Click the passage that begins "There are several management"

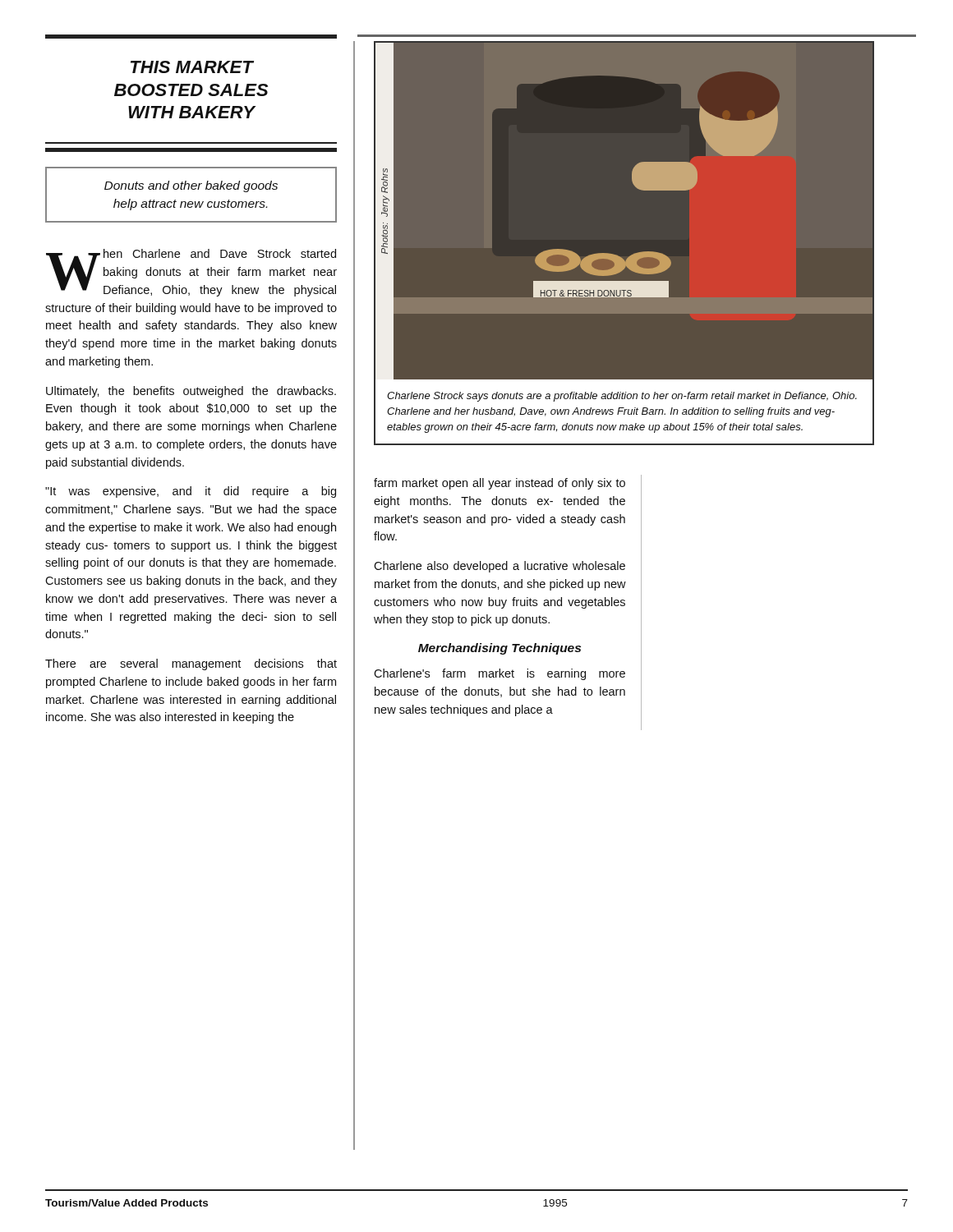[x=191, y=691]
